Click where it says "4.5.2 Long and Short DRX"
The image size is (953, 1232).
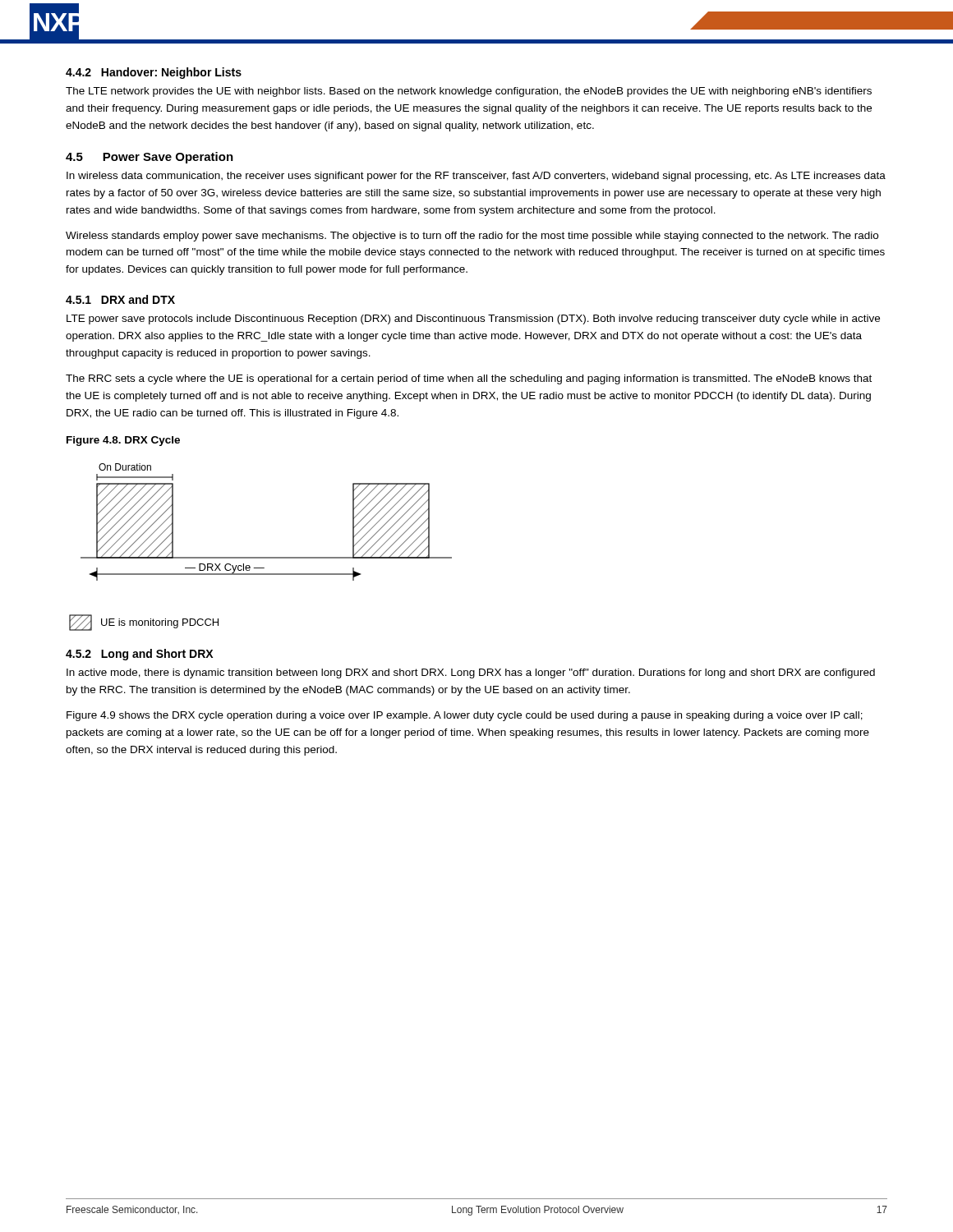point(140,654)
